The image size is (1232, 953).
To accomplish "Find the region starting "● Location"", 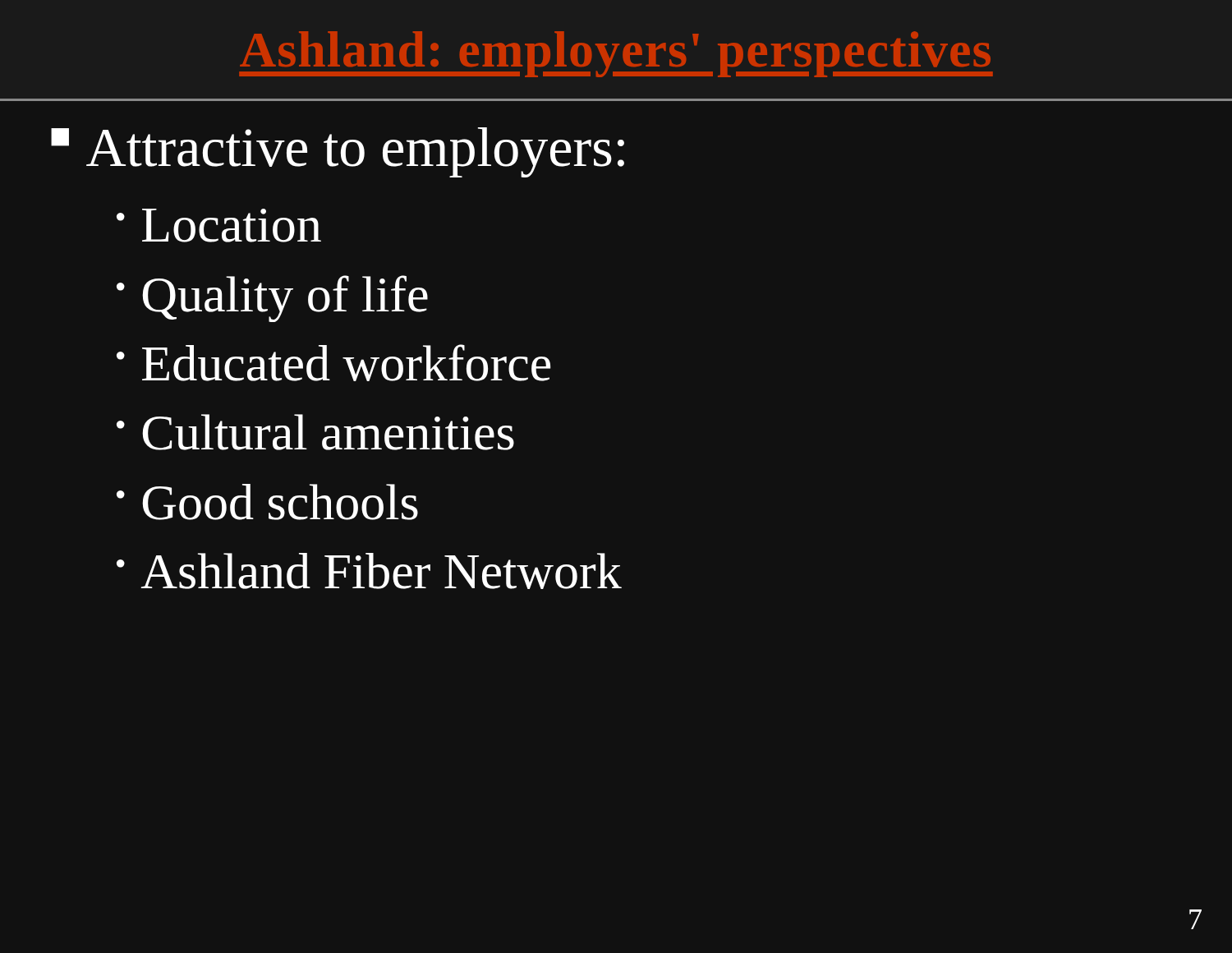I will pos(218,225).
